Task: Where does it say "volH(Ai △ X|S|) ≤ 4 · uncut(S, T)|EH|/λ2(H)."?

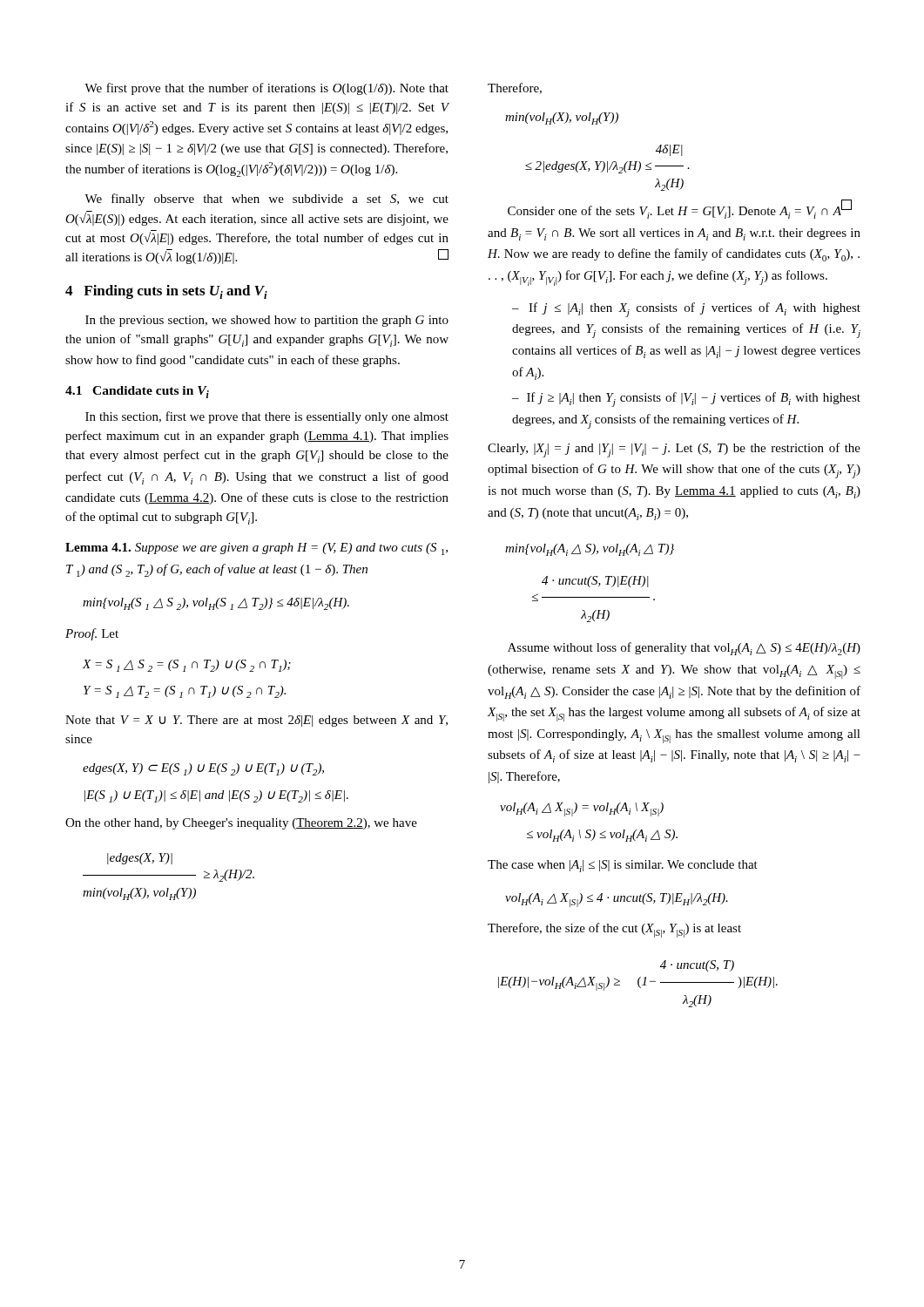Action: tap(683, 898)
